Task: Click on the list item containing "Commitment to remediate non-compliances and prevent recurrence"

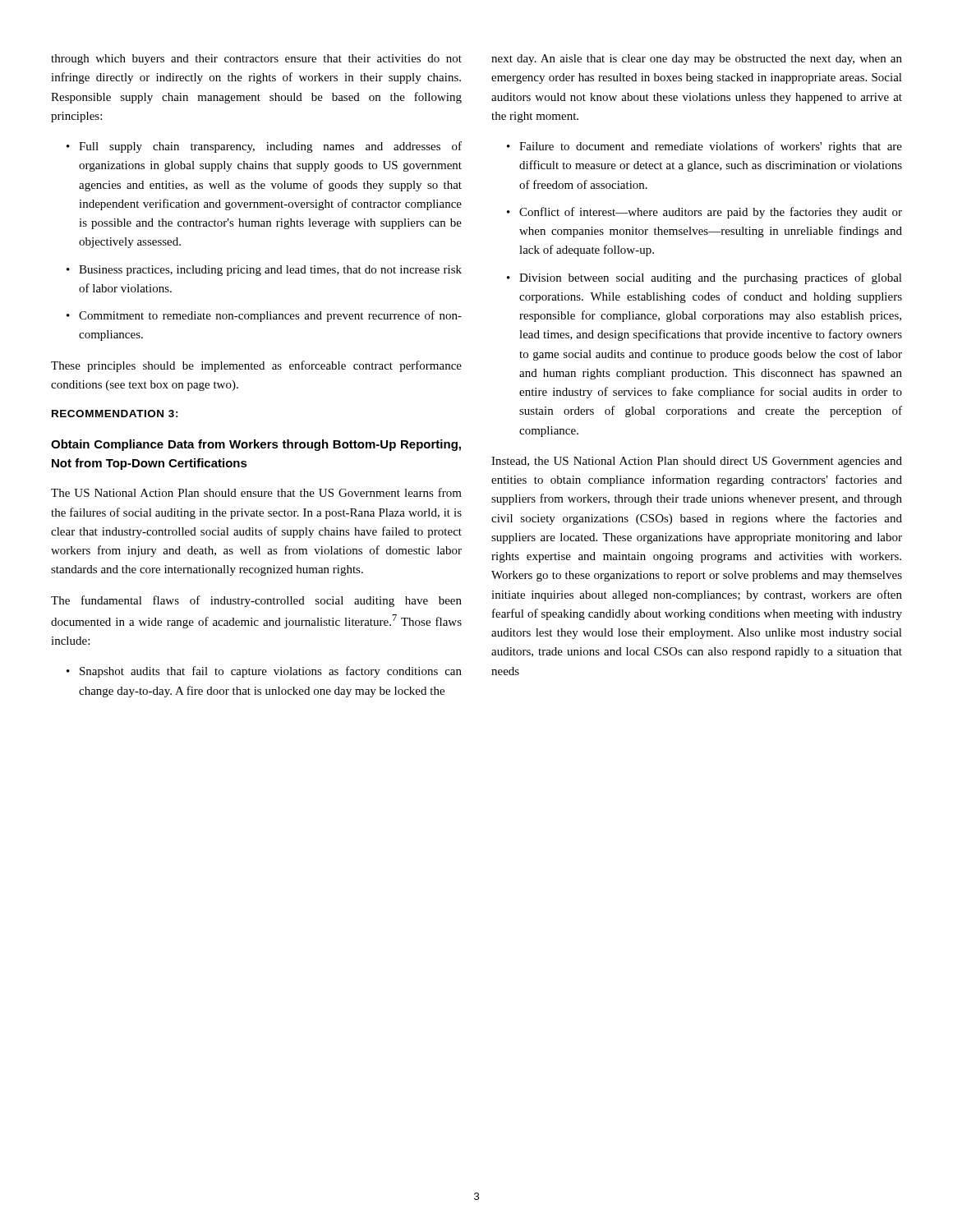Action: point(270,325)
